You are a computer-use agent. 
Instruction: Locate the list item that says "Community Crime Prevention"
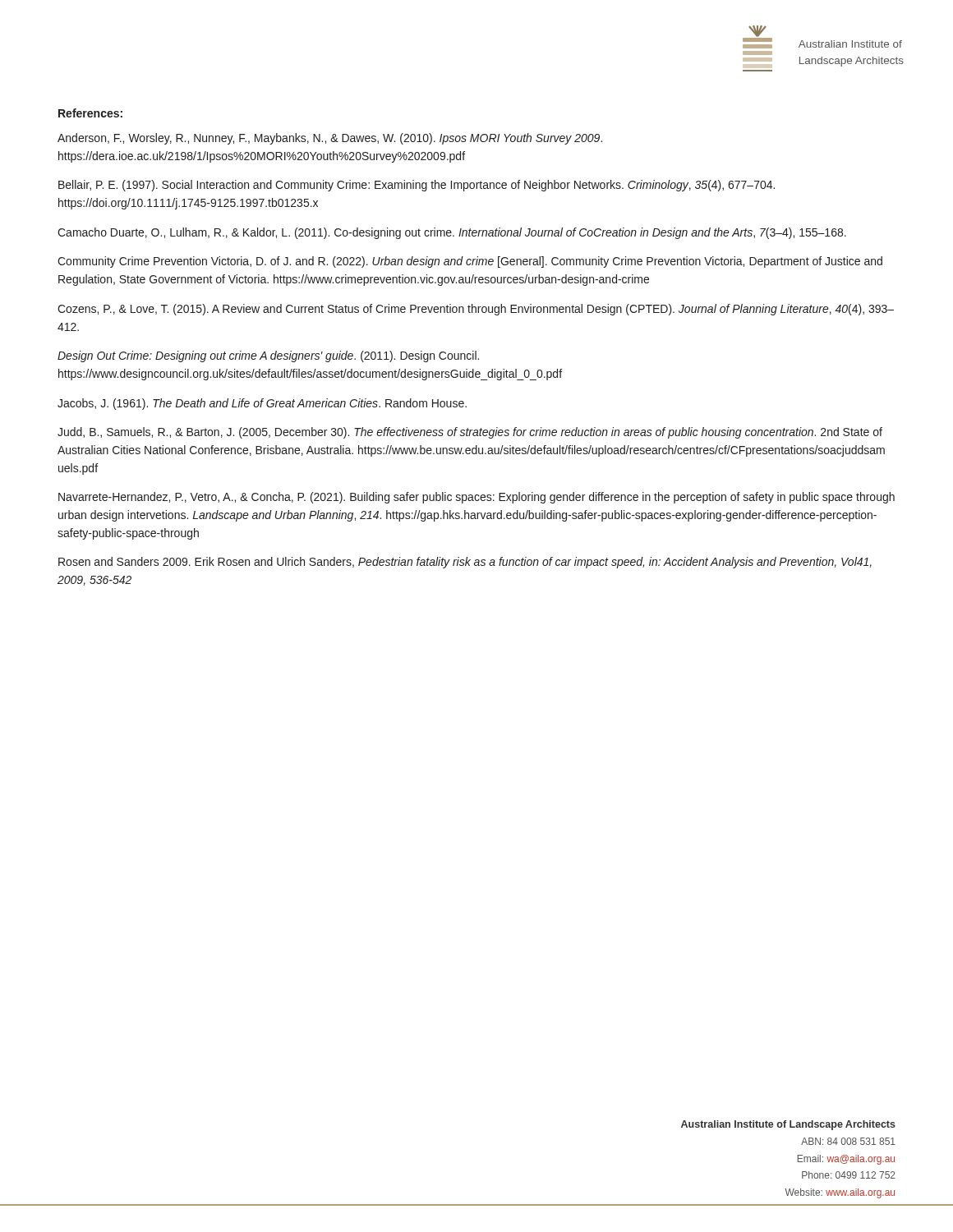point(470,270)
